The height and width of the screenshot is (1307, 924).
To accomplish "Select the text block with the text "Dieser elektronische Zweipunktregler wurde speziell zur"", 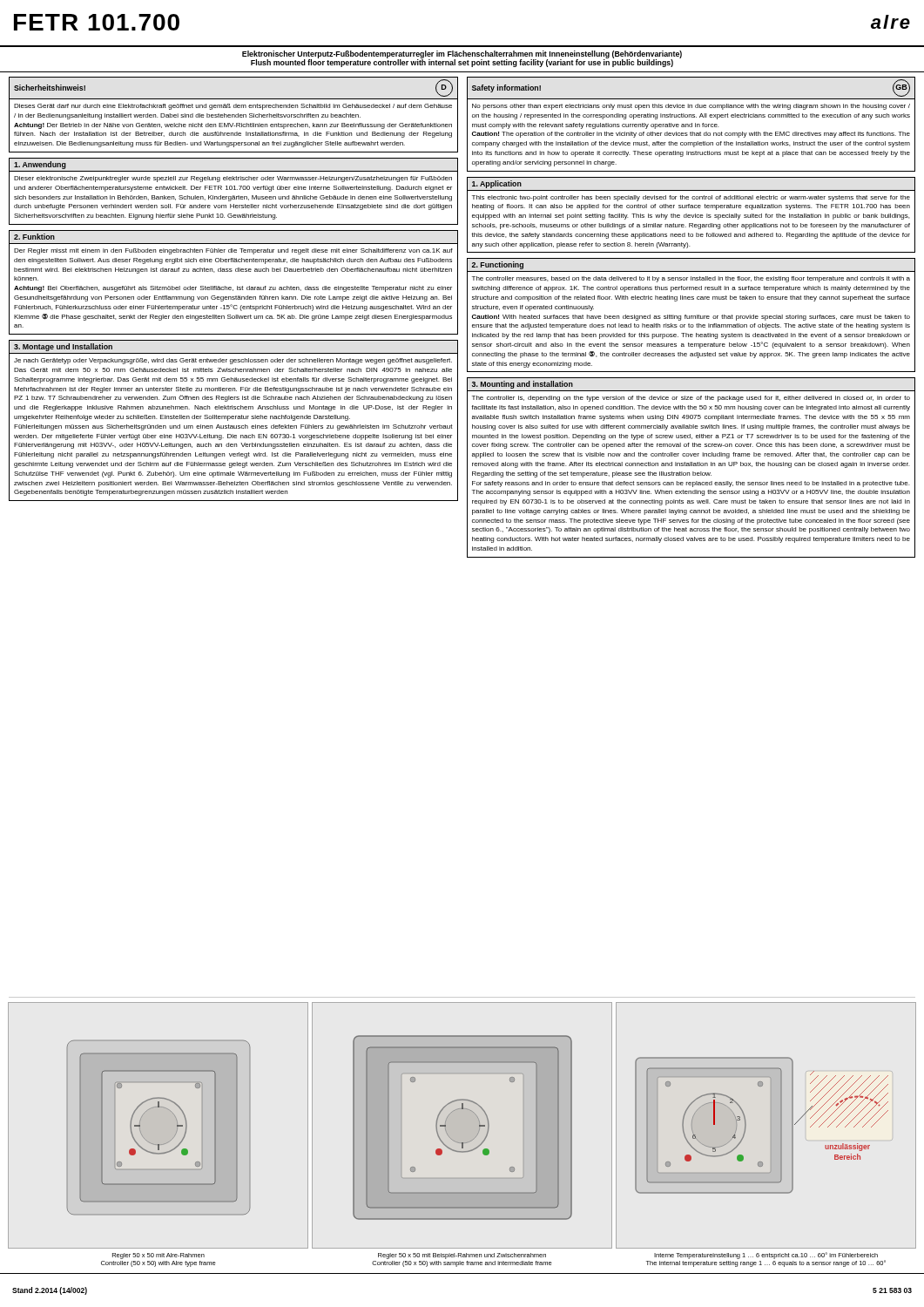I will 233,197.
